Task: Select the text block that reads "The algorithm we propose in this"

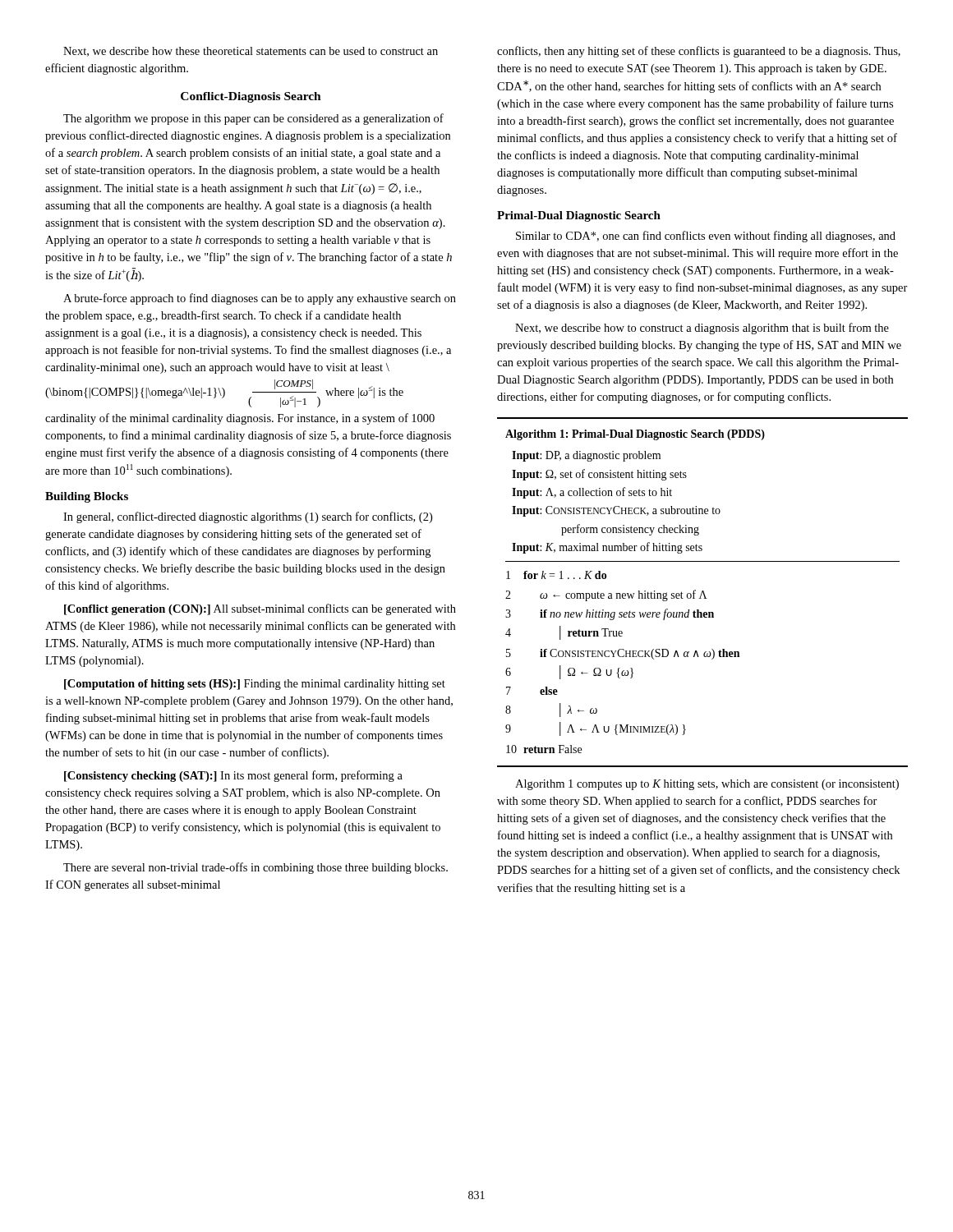Action: tap(251, 295)
